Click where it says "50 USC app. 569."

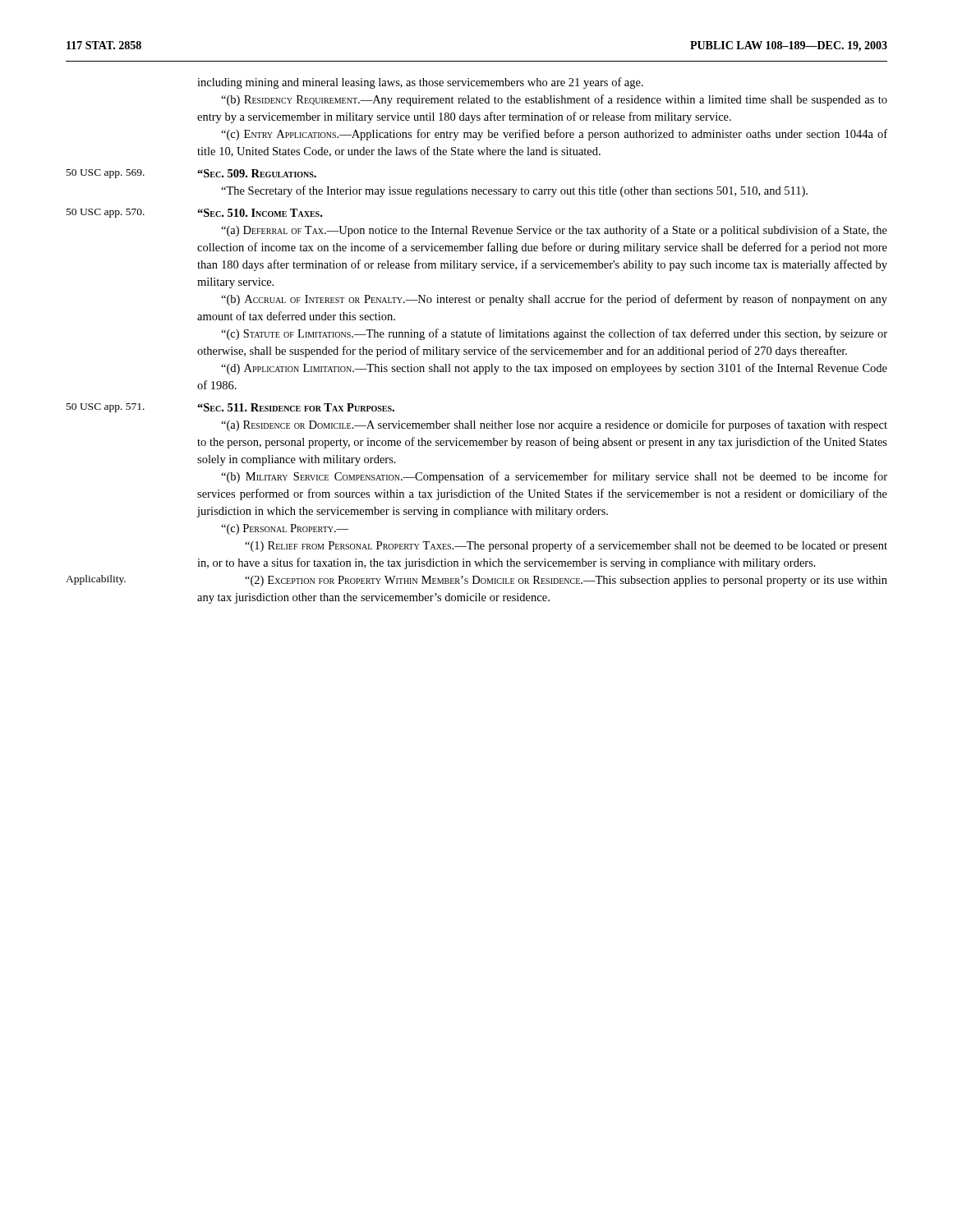[x=105, y=172]
